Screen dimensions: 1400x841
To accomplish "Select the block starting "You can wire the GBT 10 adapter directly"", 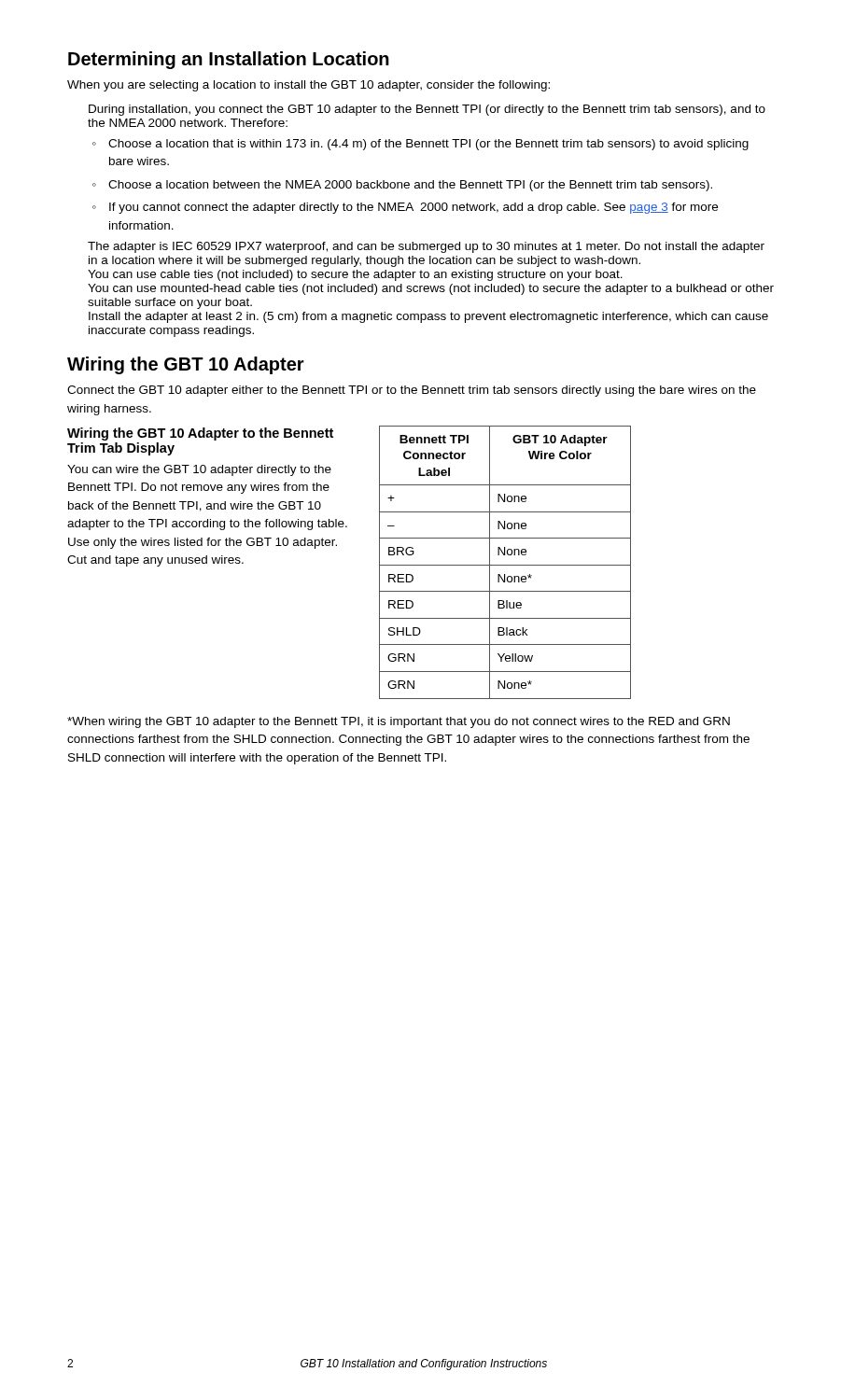I will pyautogui.click(x=212, y=514).
